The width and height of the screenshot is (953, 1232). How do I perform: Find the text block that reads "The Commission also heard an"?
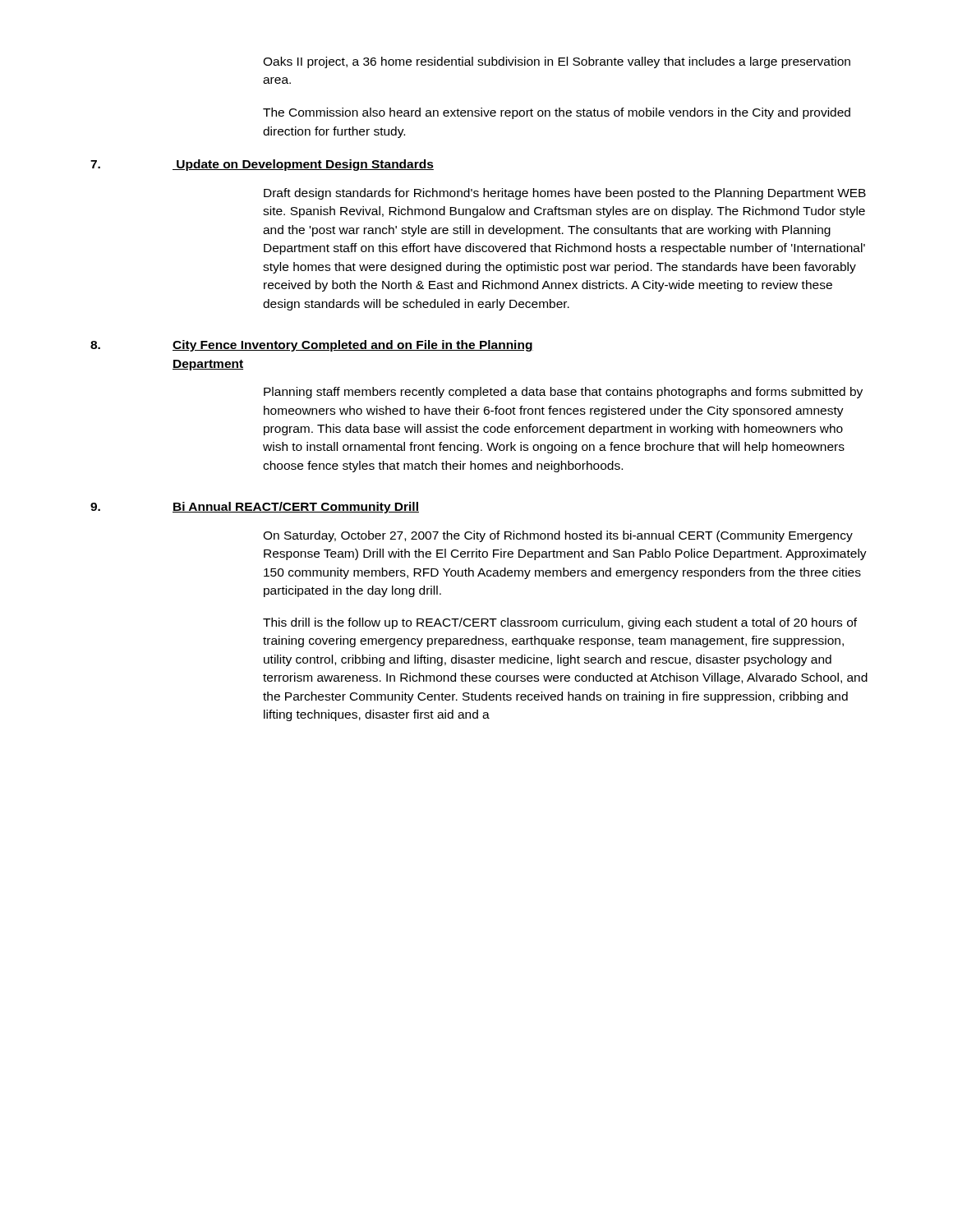567,122
